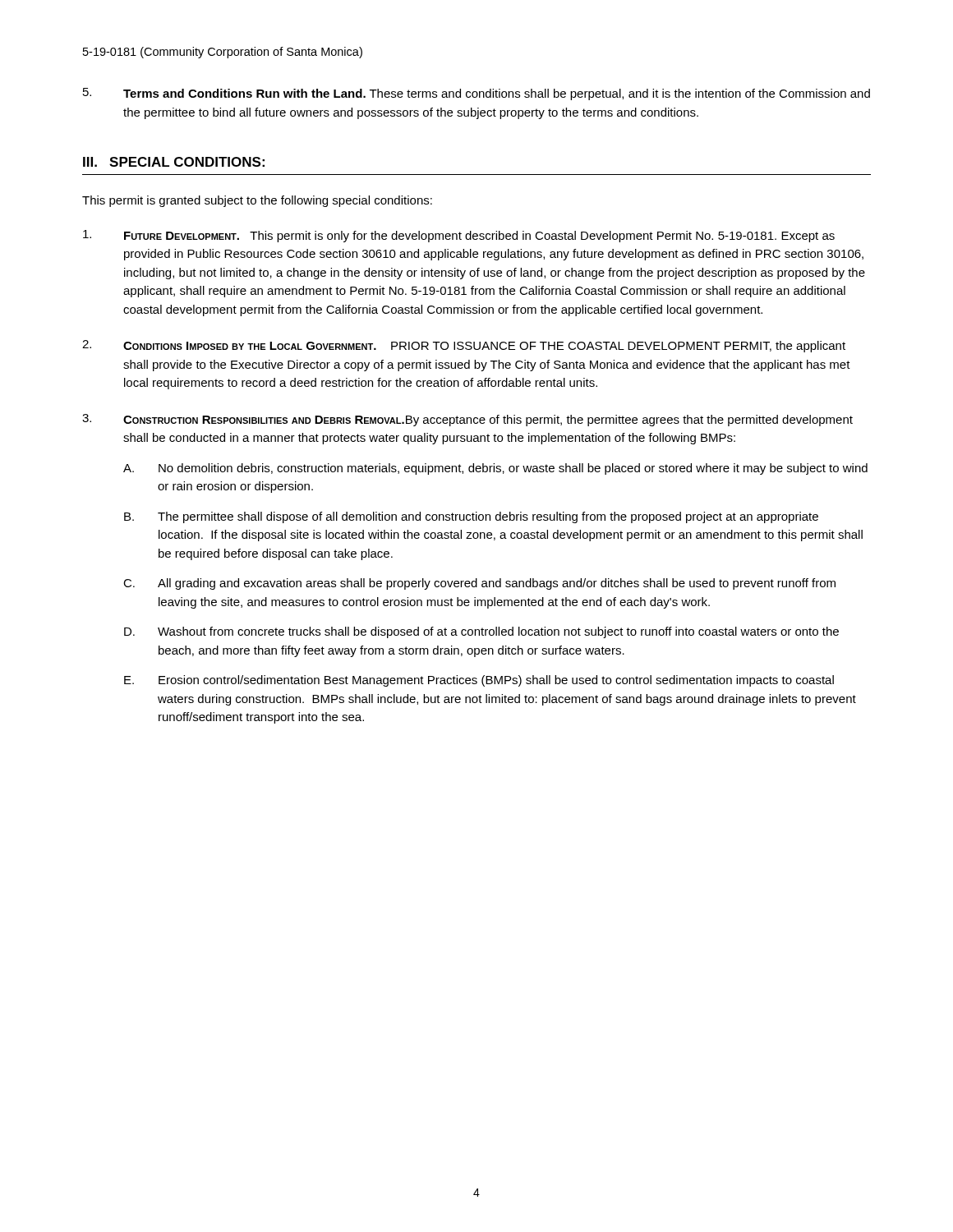
Task: Select the element starting "This permit is granted subject to"
Action: click(x=258, y=200)
